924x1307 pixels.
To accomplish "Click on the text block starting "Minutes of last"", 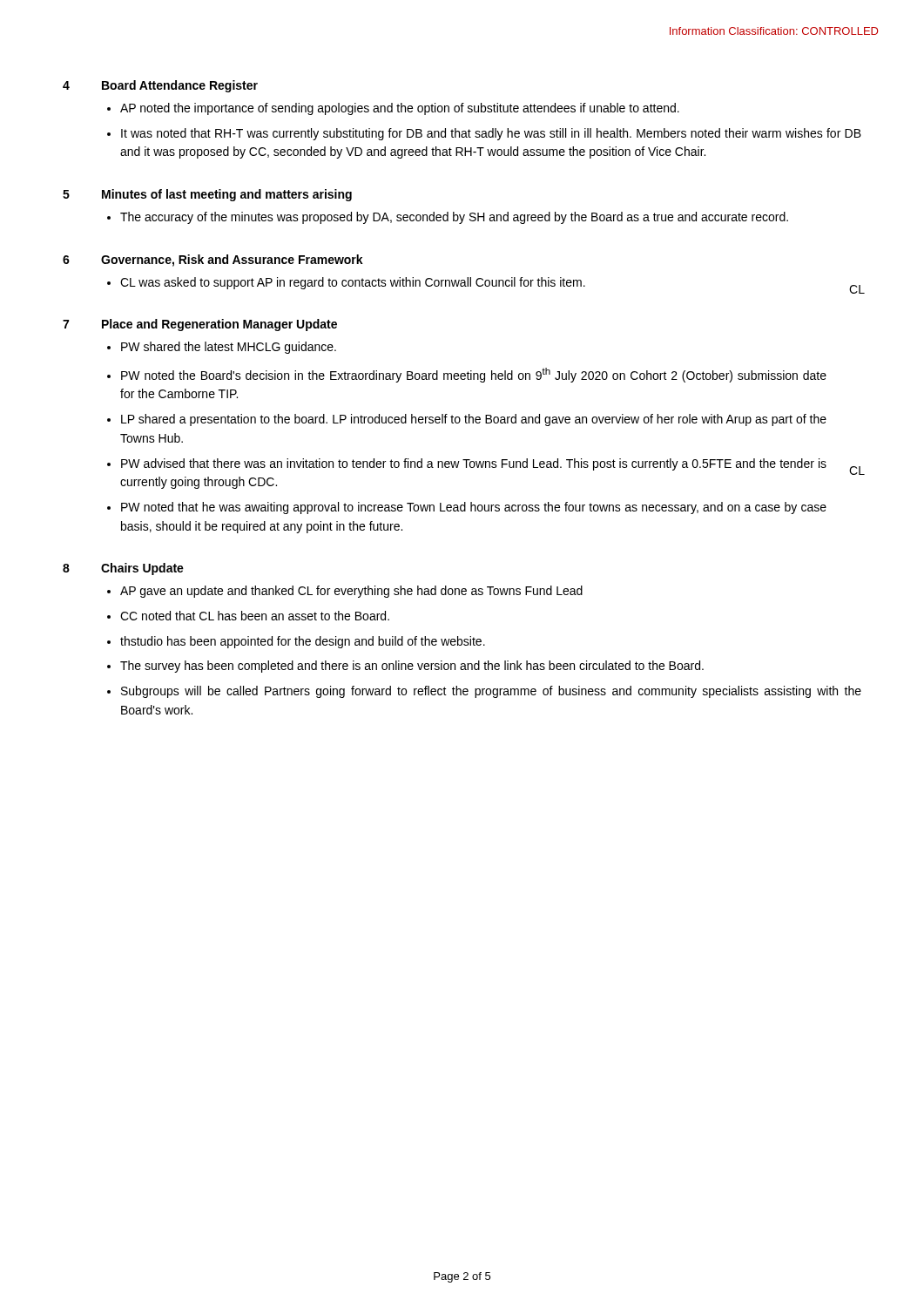I will [227, 194].
